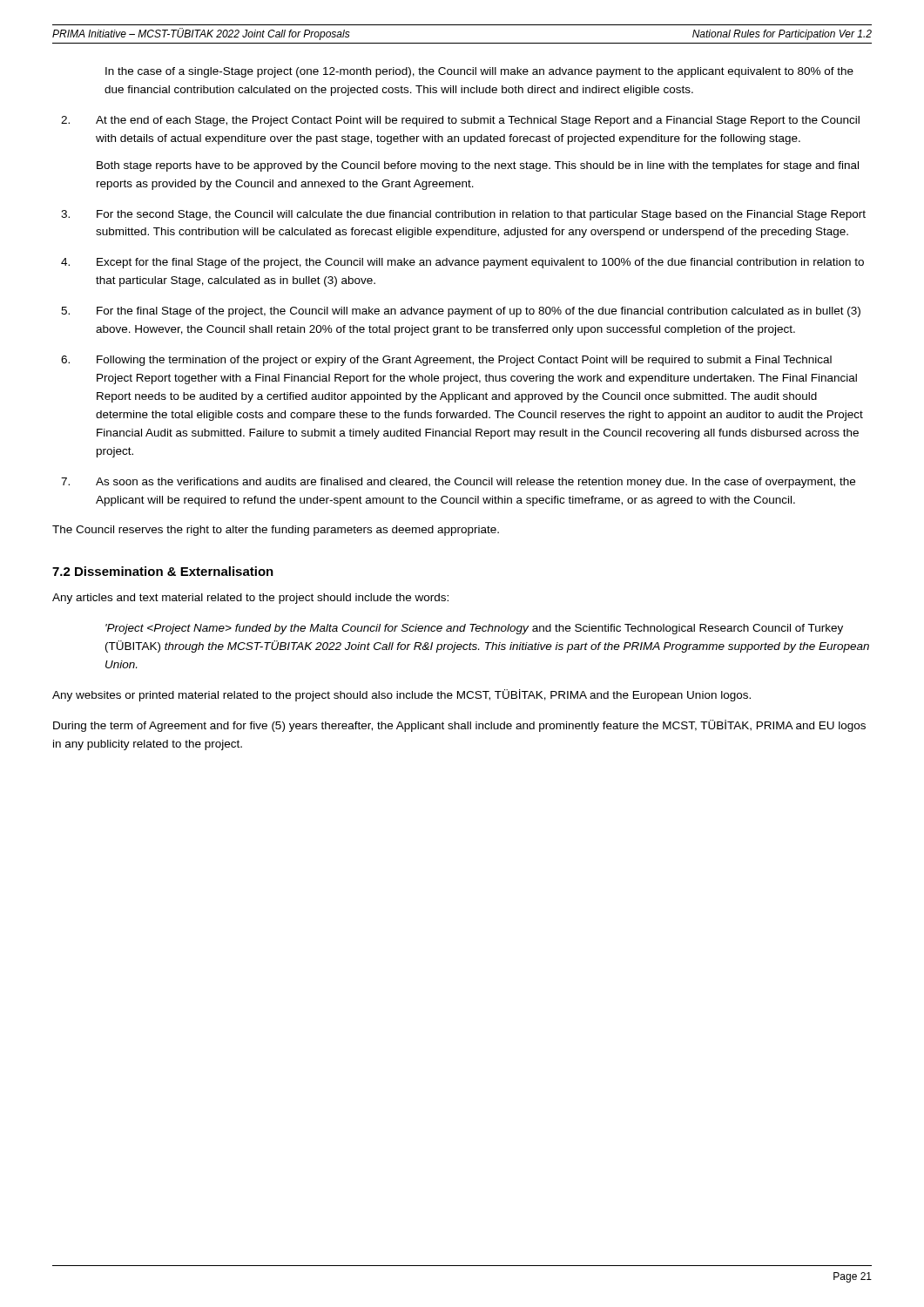This screenshot has height=1307, width=924.
Task: Click on the passage starting "The Council reserves the"
Action: point(276,530)
